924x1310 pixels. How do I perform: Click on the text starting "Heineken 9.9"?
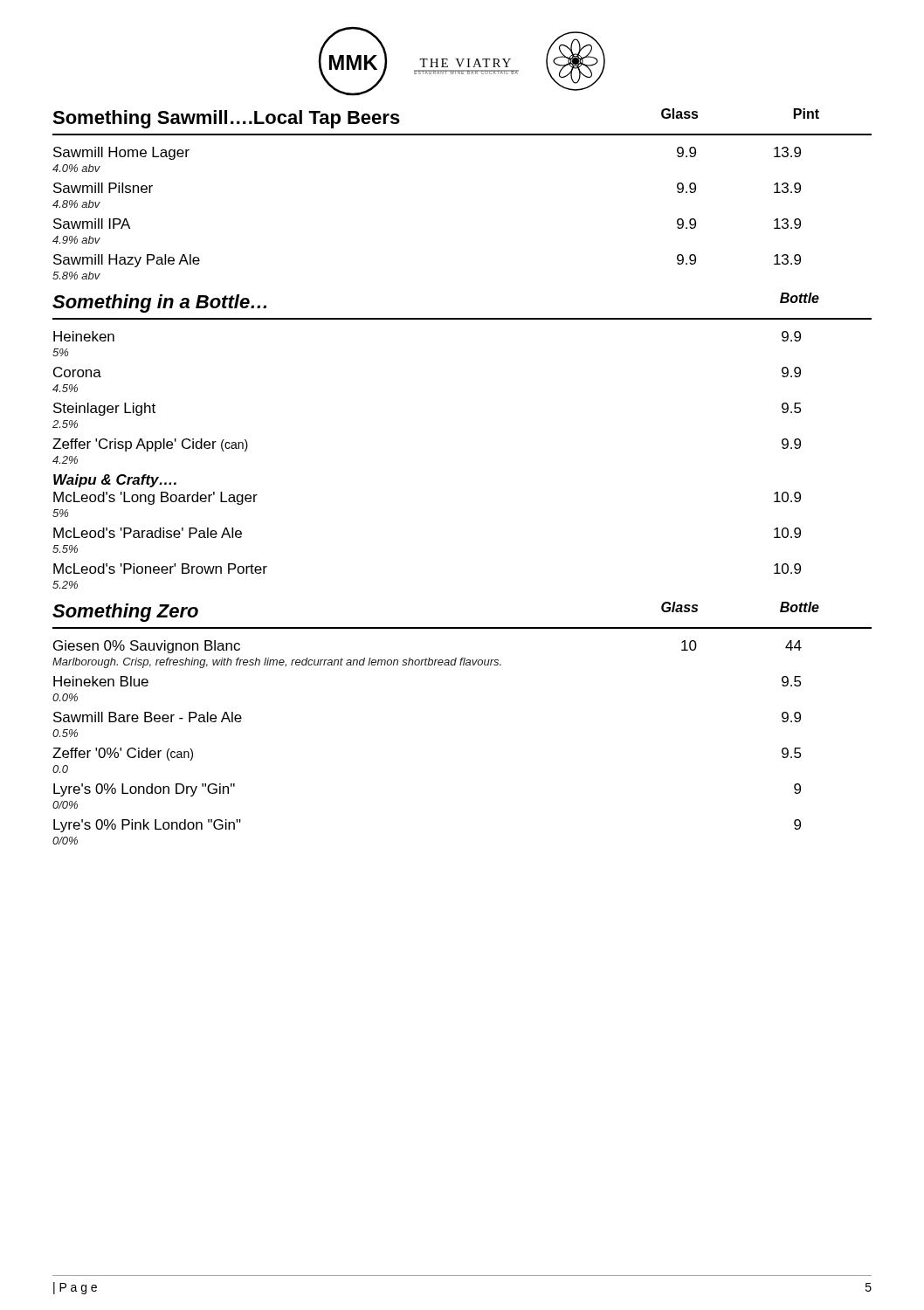tap(87, 338)
